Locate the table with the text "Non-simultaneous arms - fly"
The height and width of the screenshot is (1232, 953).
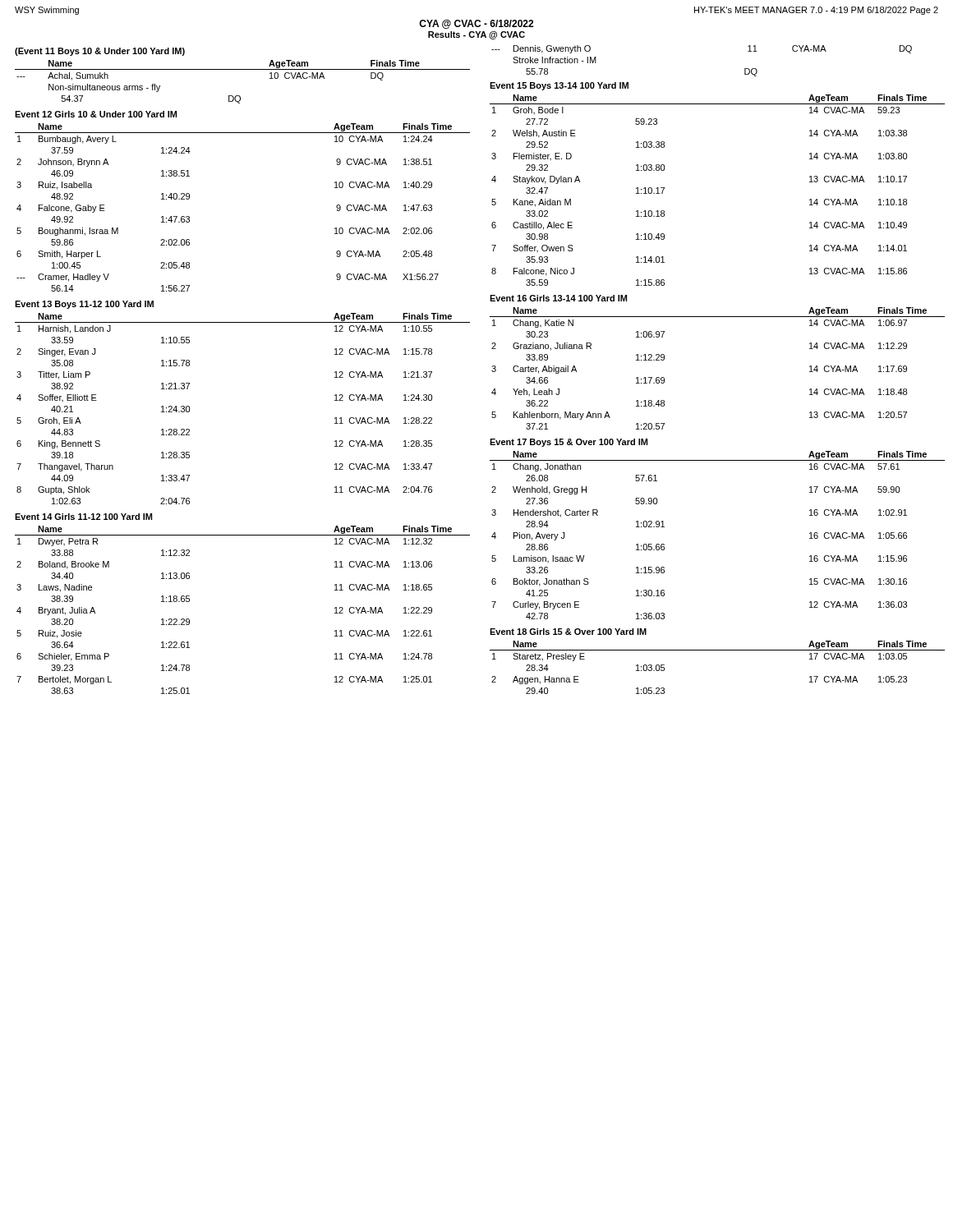(242, 81)
